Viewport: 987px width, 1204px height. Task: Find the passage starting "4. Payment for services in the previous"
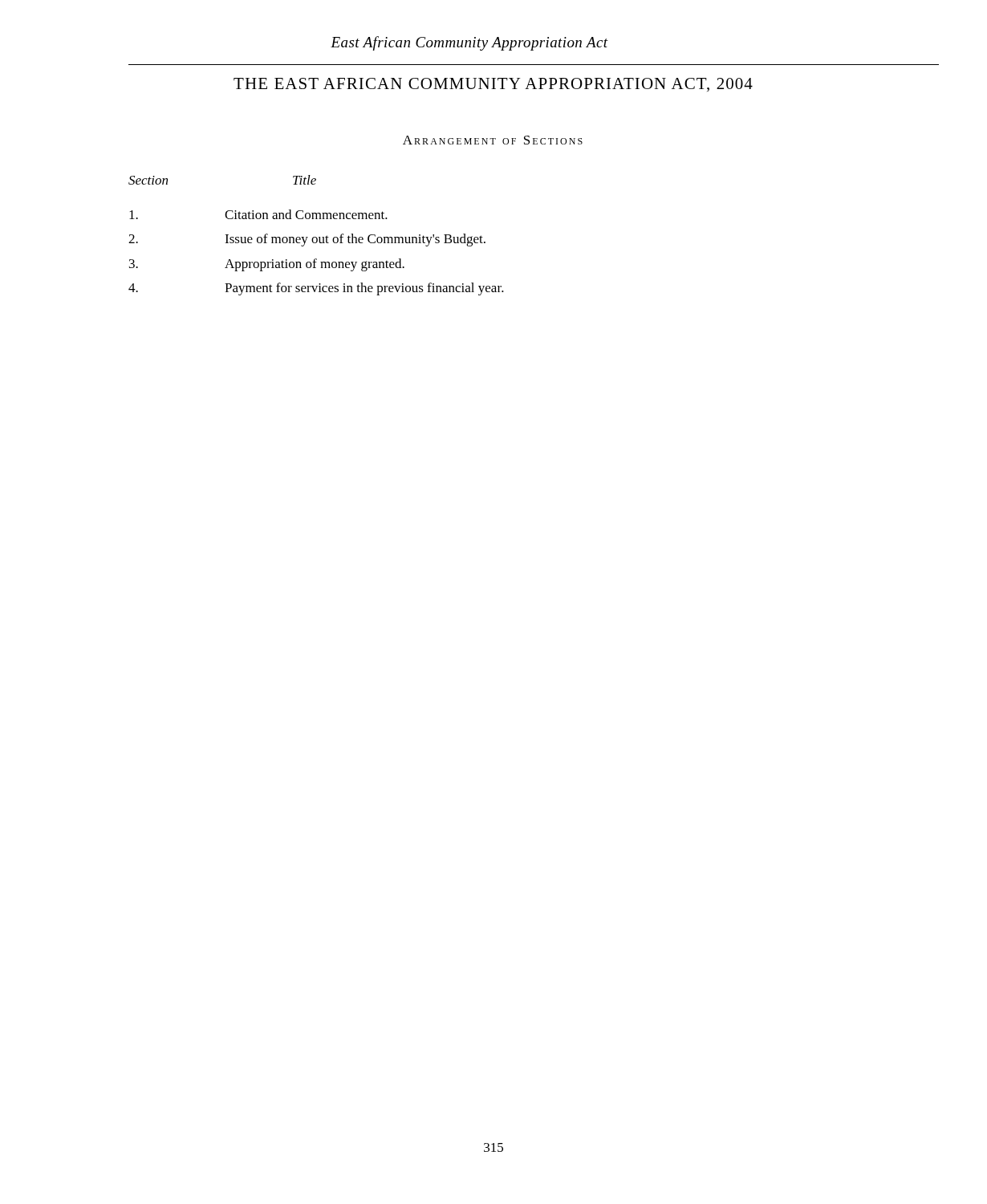click(x=494, y=288)
